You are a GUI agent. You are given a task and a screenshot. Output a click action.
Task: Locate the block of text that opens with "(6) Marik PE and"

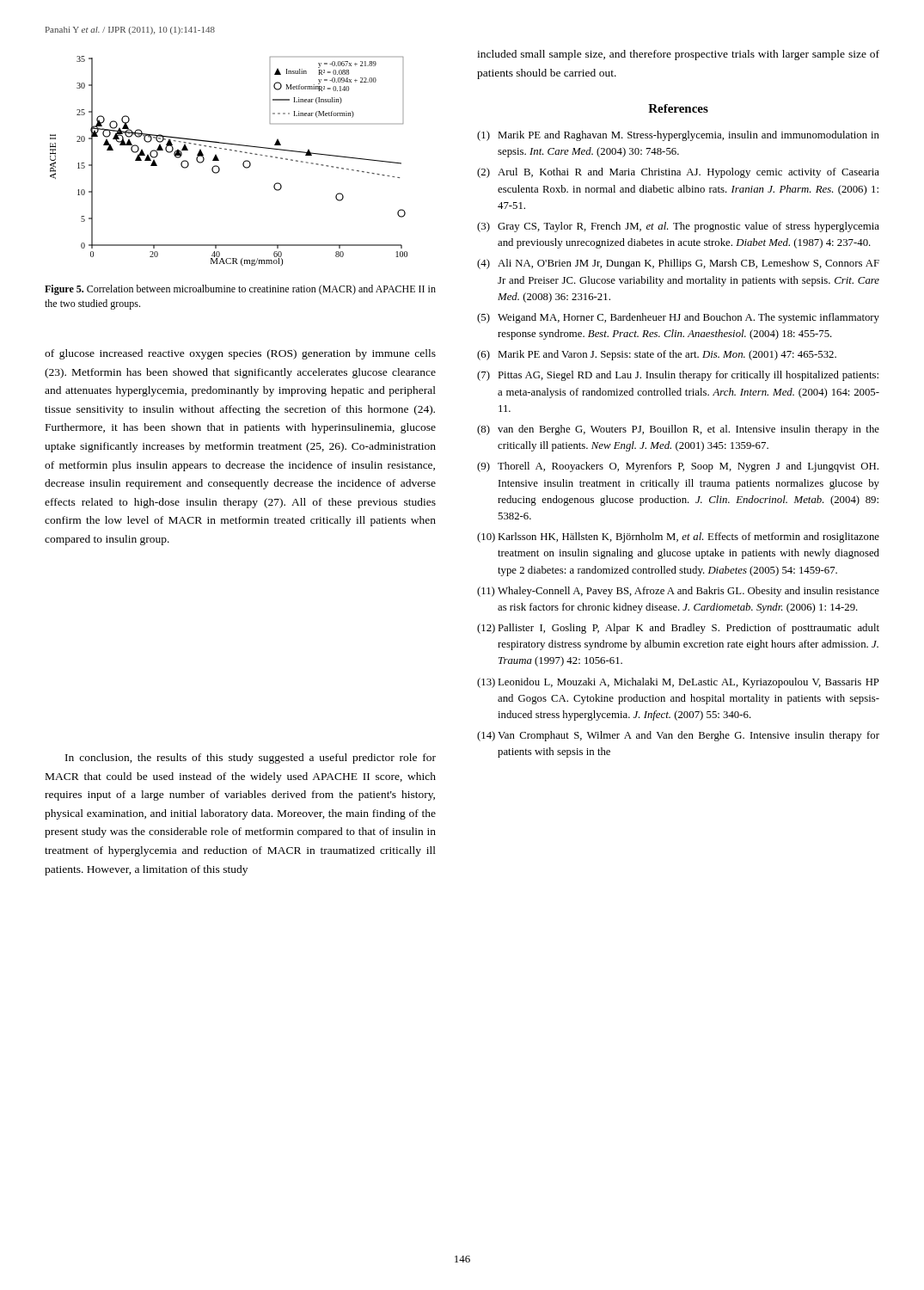pos(657,355)
